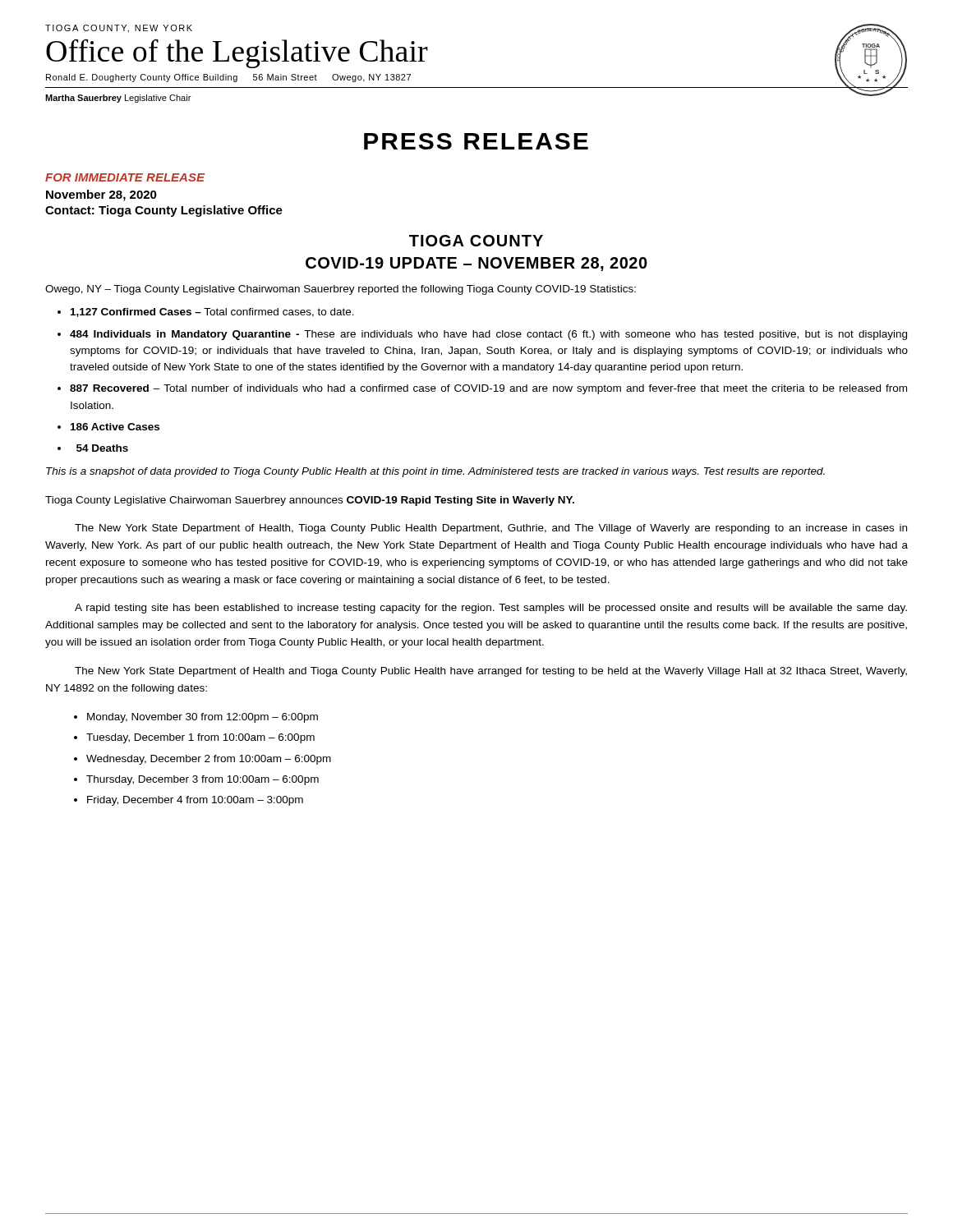Navigate to the region starting "54 Deaths"

coord(99,448)
